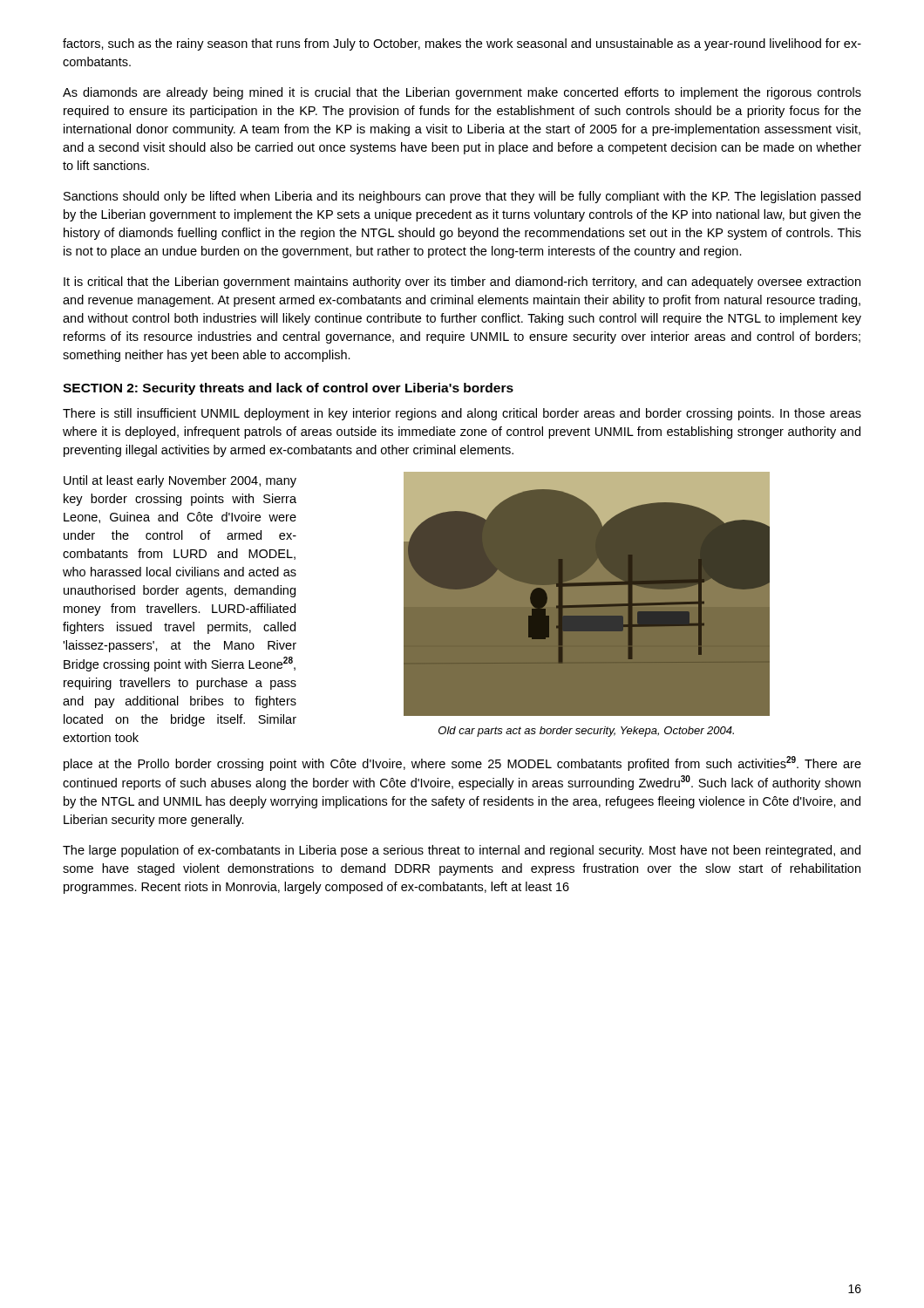
Task: Click the passage that begins "place at the"
Action: pyautogui.click(x=462, y=791)
